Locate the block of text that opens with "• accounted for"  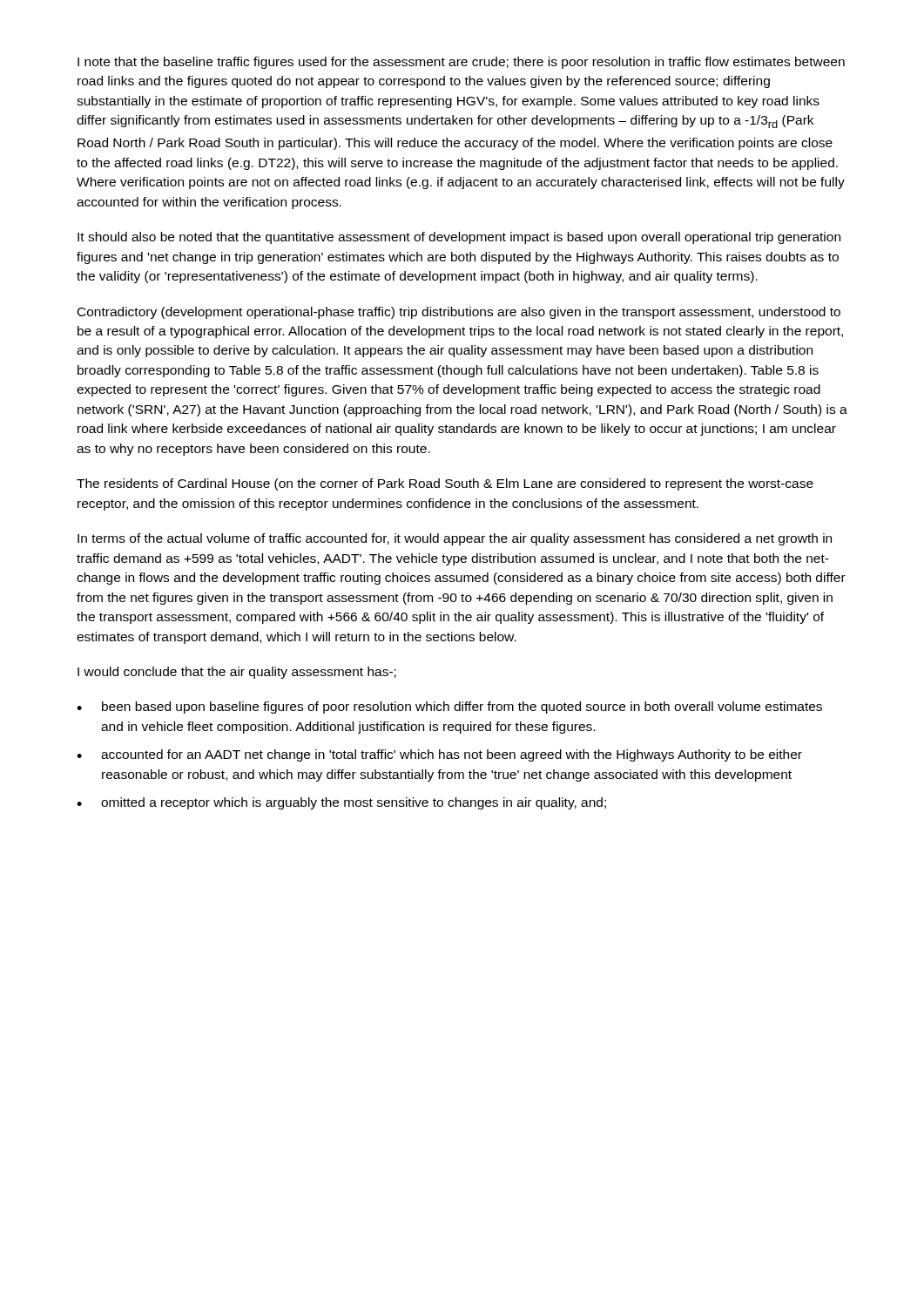pos(462,765)
